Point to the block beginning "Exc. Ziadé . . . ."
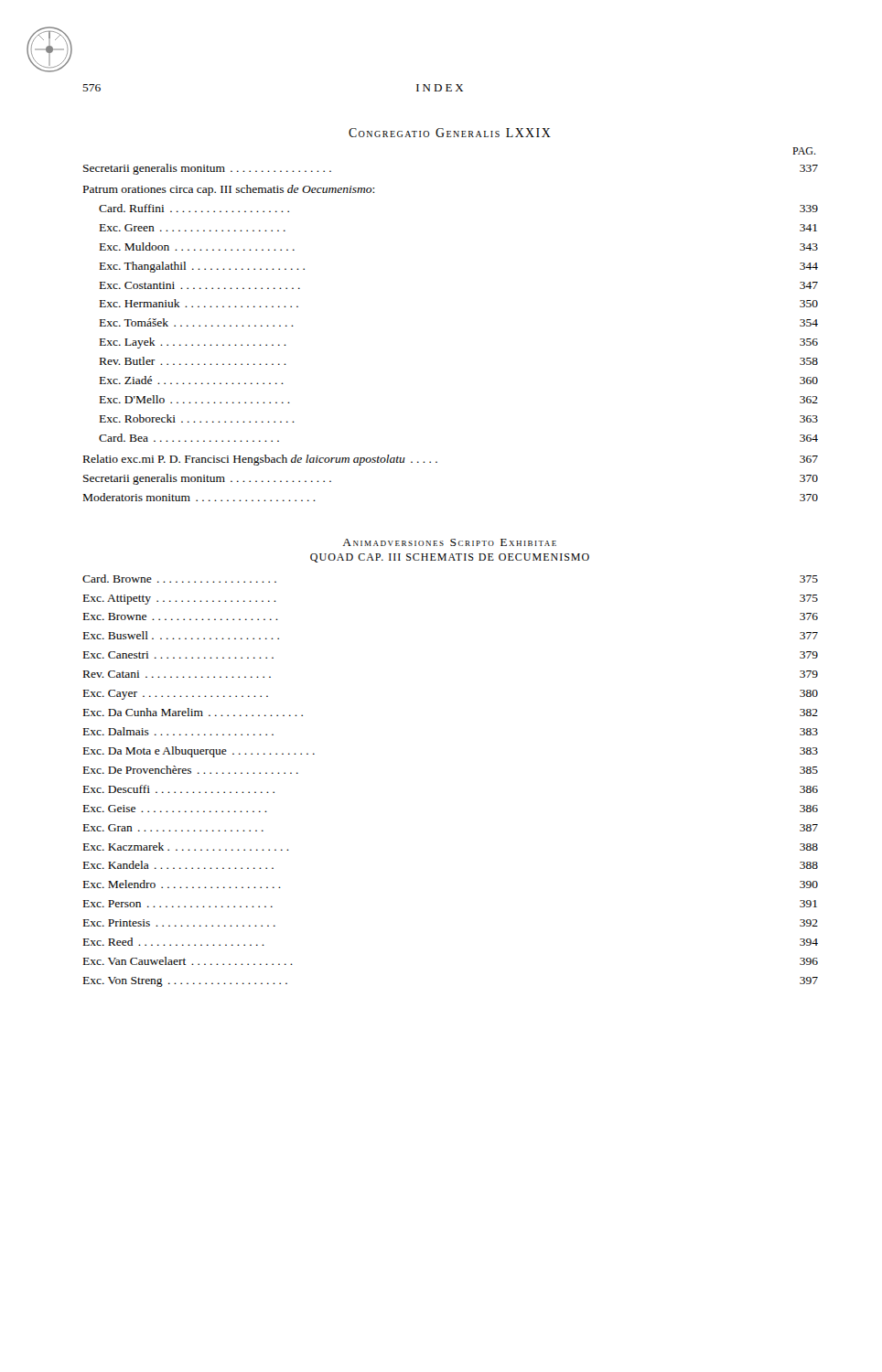The image size is (882, 1372). [x=134, y=380]
